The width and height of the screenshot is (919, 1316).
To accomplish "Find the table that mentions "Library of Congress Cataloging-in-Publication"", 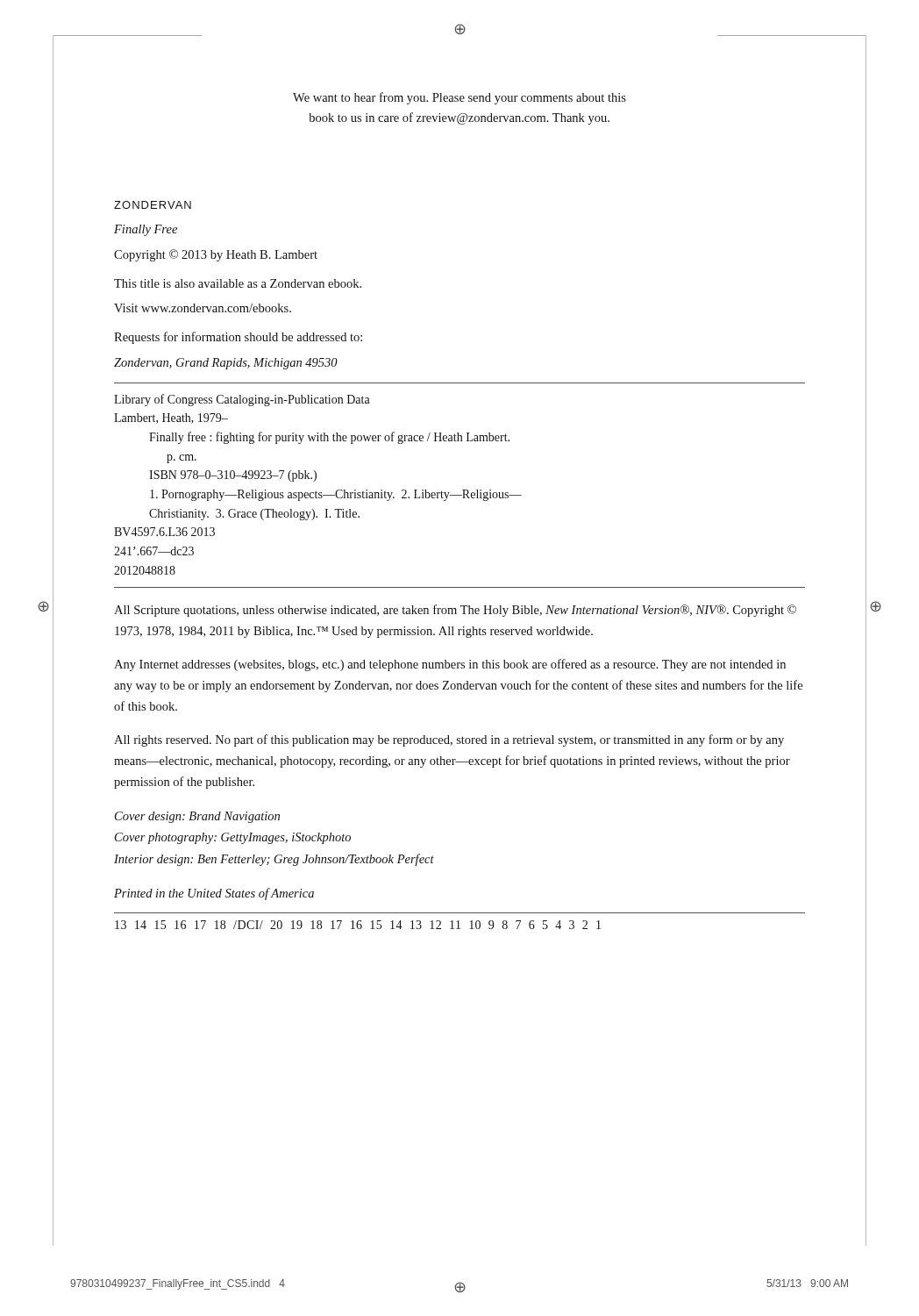I will [x=460, y=485].
